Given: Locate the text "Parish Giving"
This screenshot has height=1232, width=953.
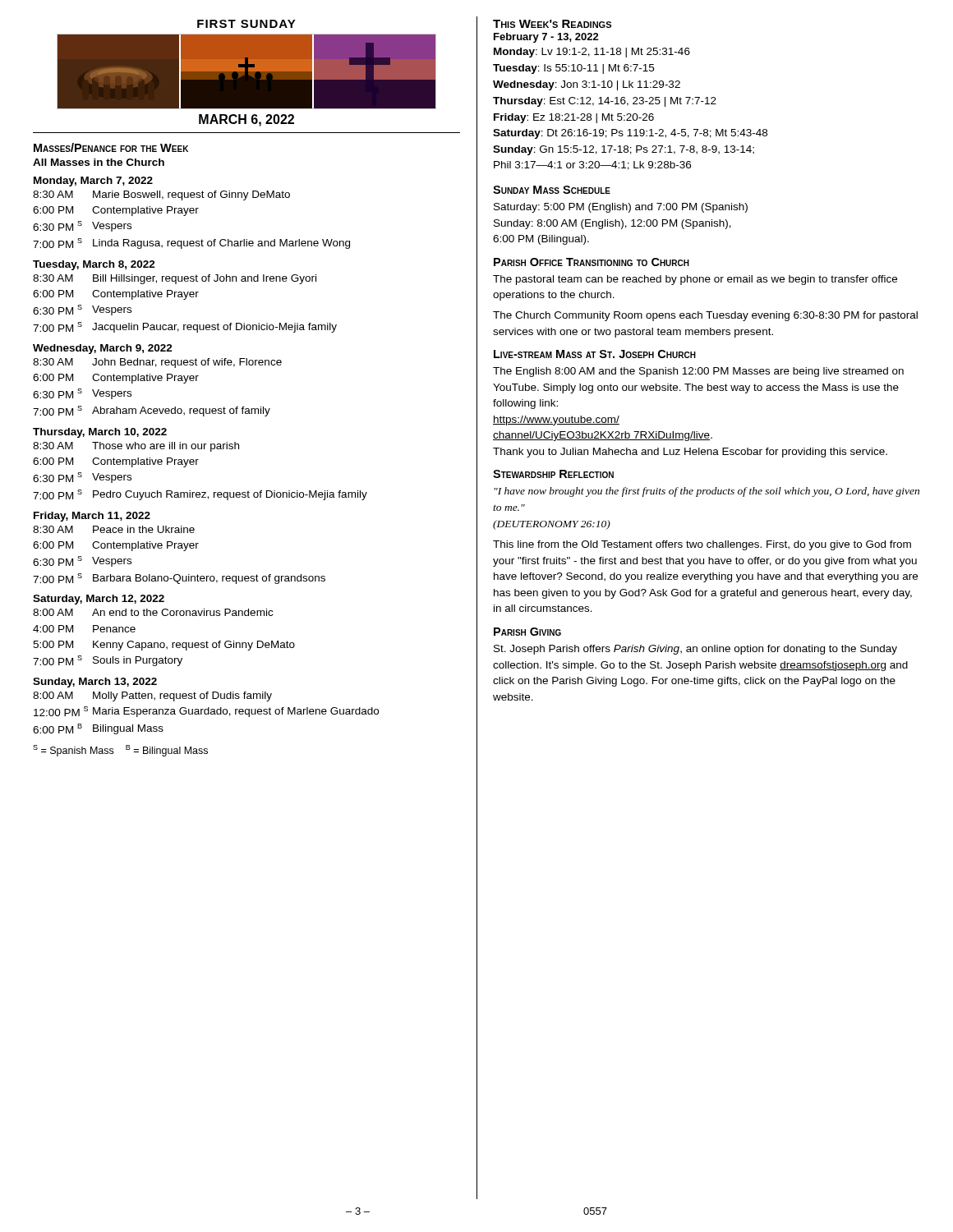Looking at the screenshot, I should tap(527, 632).
